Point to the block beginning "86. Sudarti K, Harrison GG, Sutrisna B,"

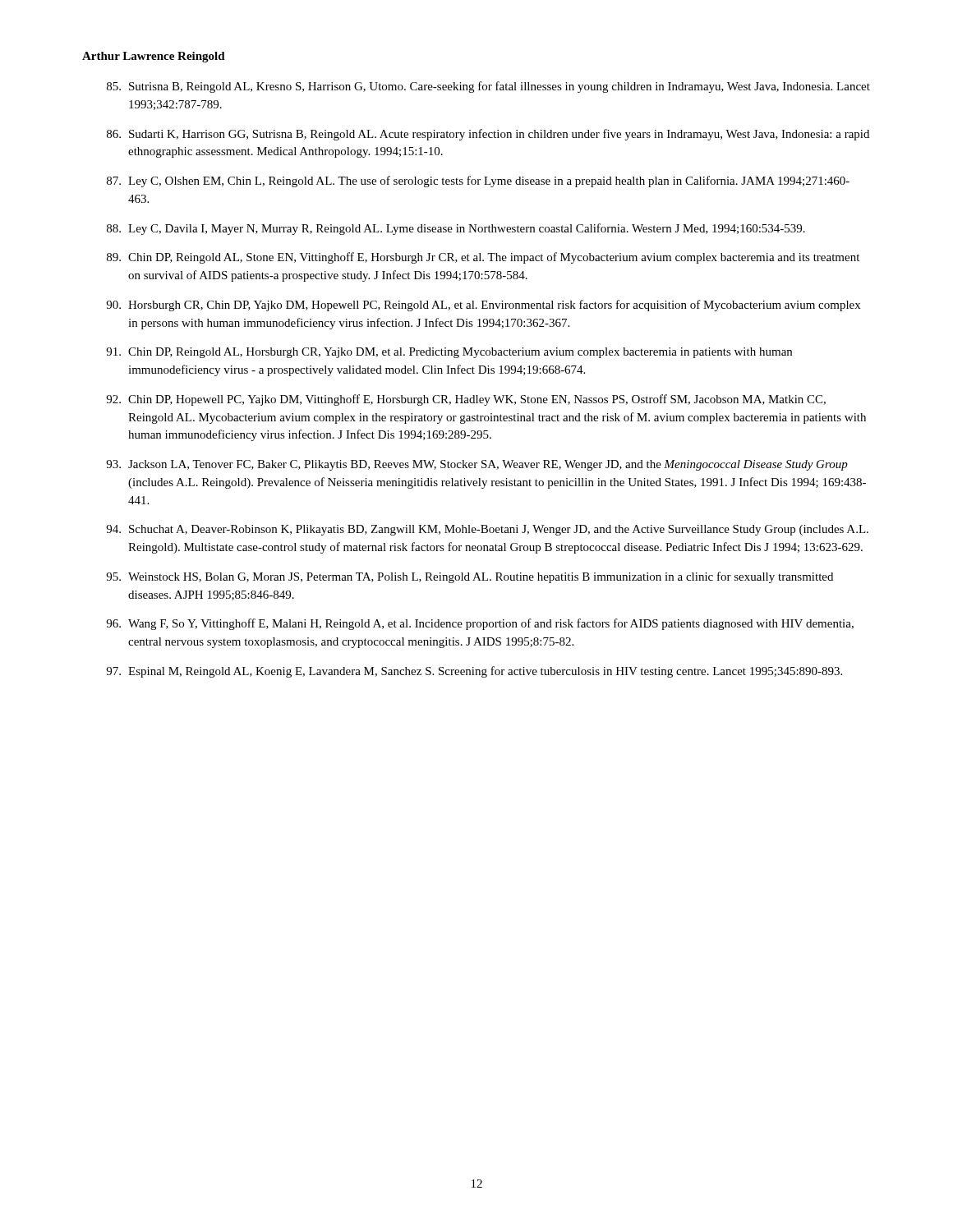(x=476, y=143)
